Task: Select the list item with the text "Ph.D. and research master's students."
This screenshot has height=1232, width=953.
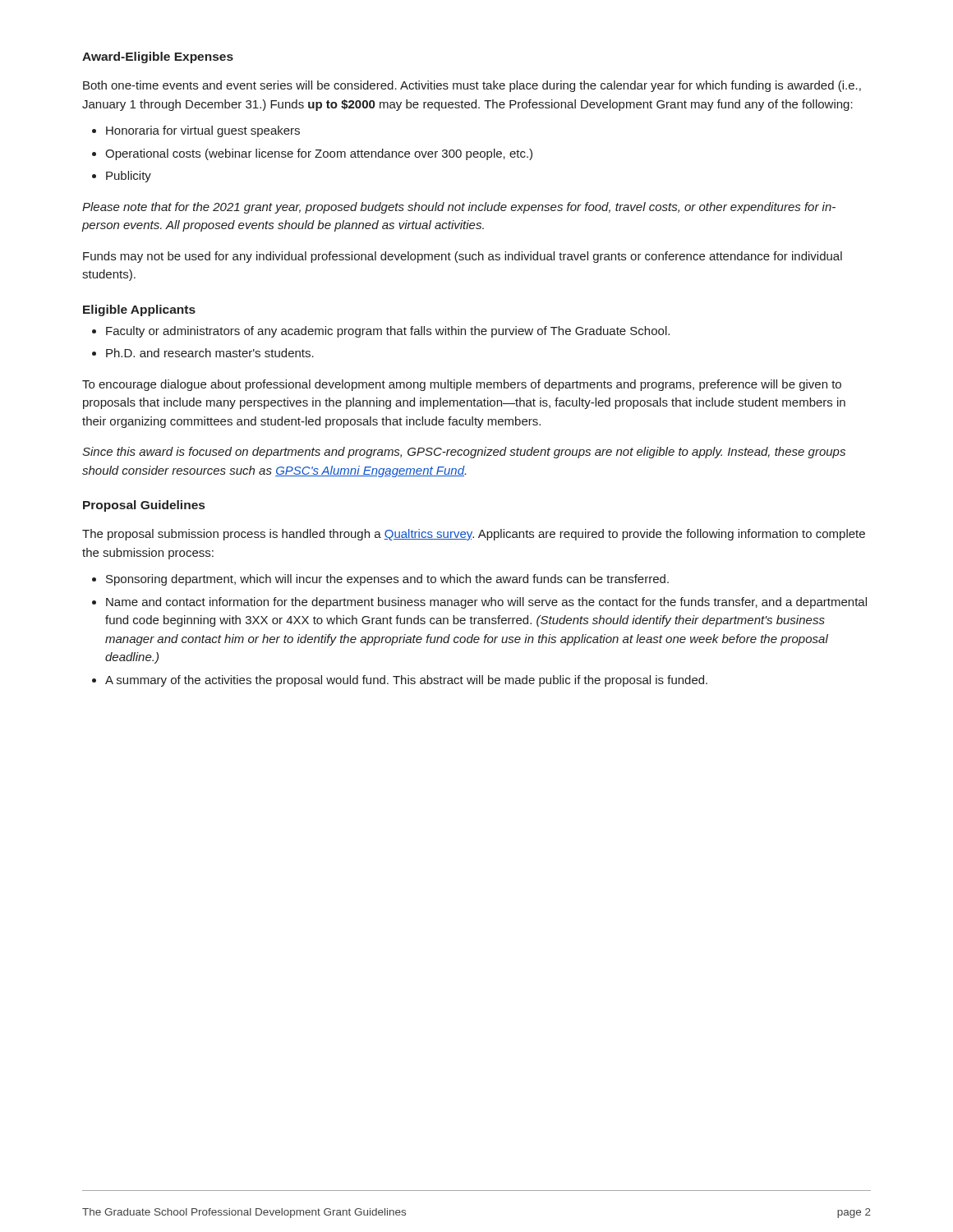Action: tap(210, 353)
